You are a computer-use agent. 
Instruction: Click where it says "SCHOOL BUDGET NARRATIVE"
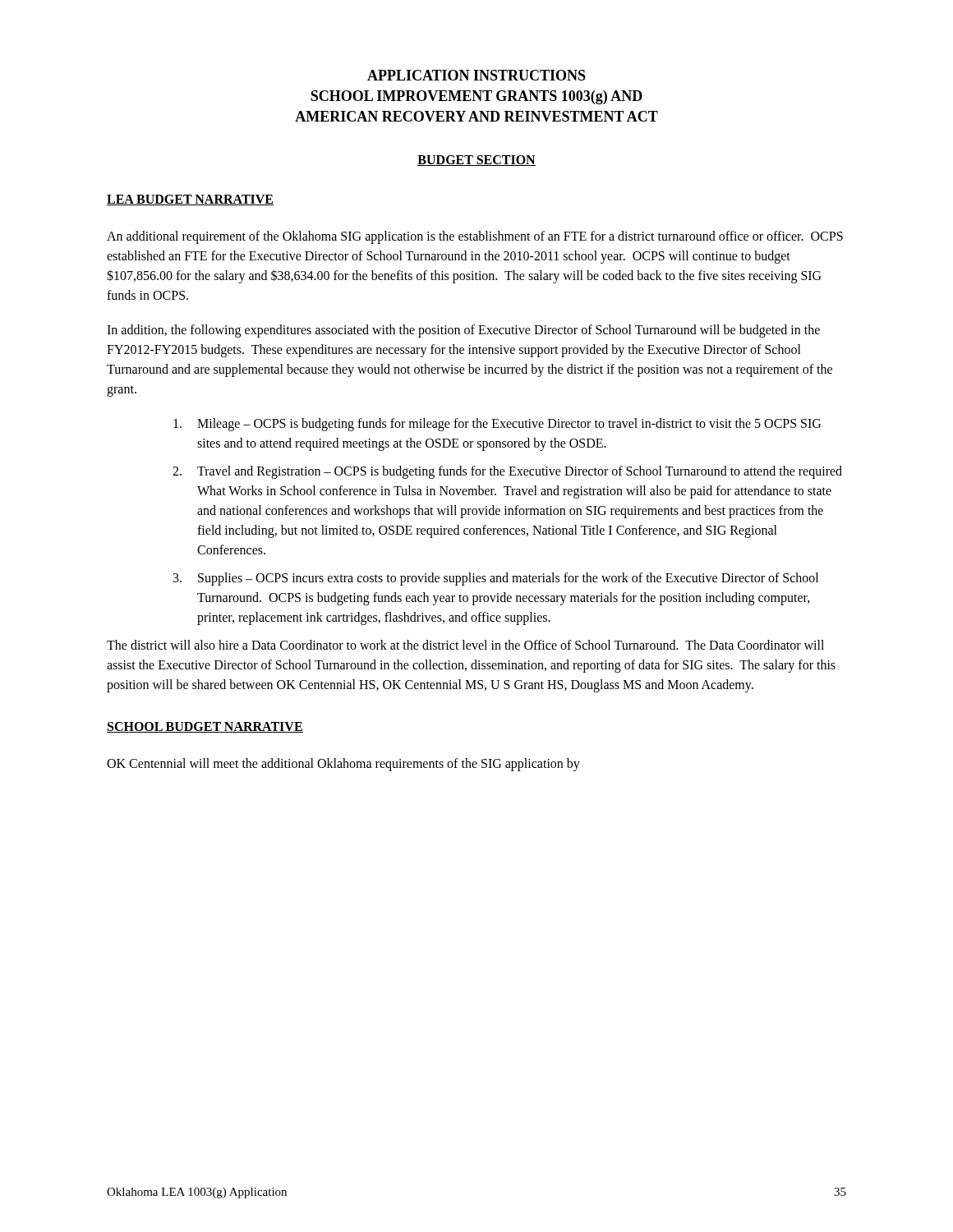(205, 726)
